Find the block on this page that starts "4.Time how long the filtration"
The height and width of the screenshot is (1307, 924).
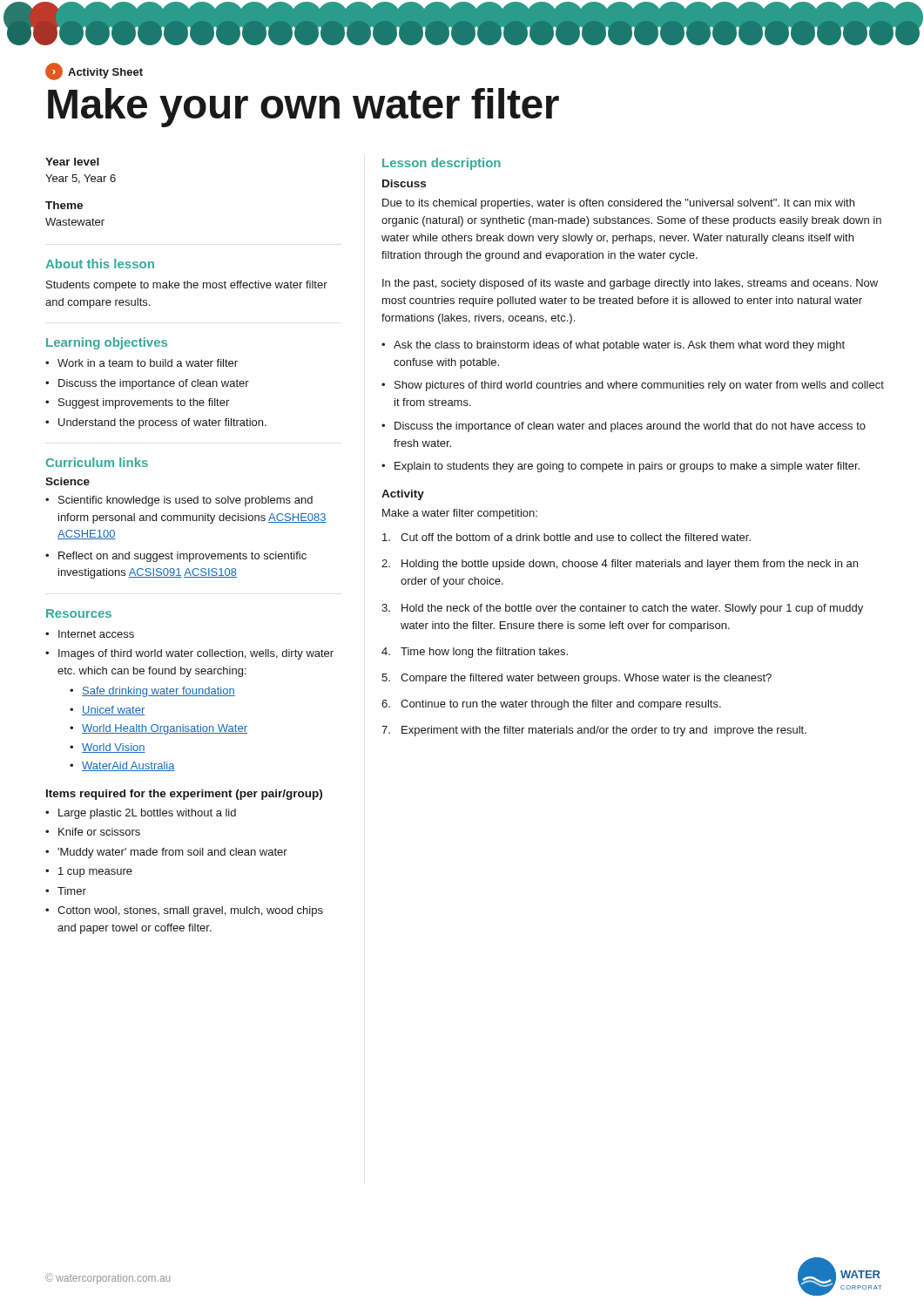475,652
